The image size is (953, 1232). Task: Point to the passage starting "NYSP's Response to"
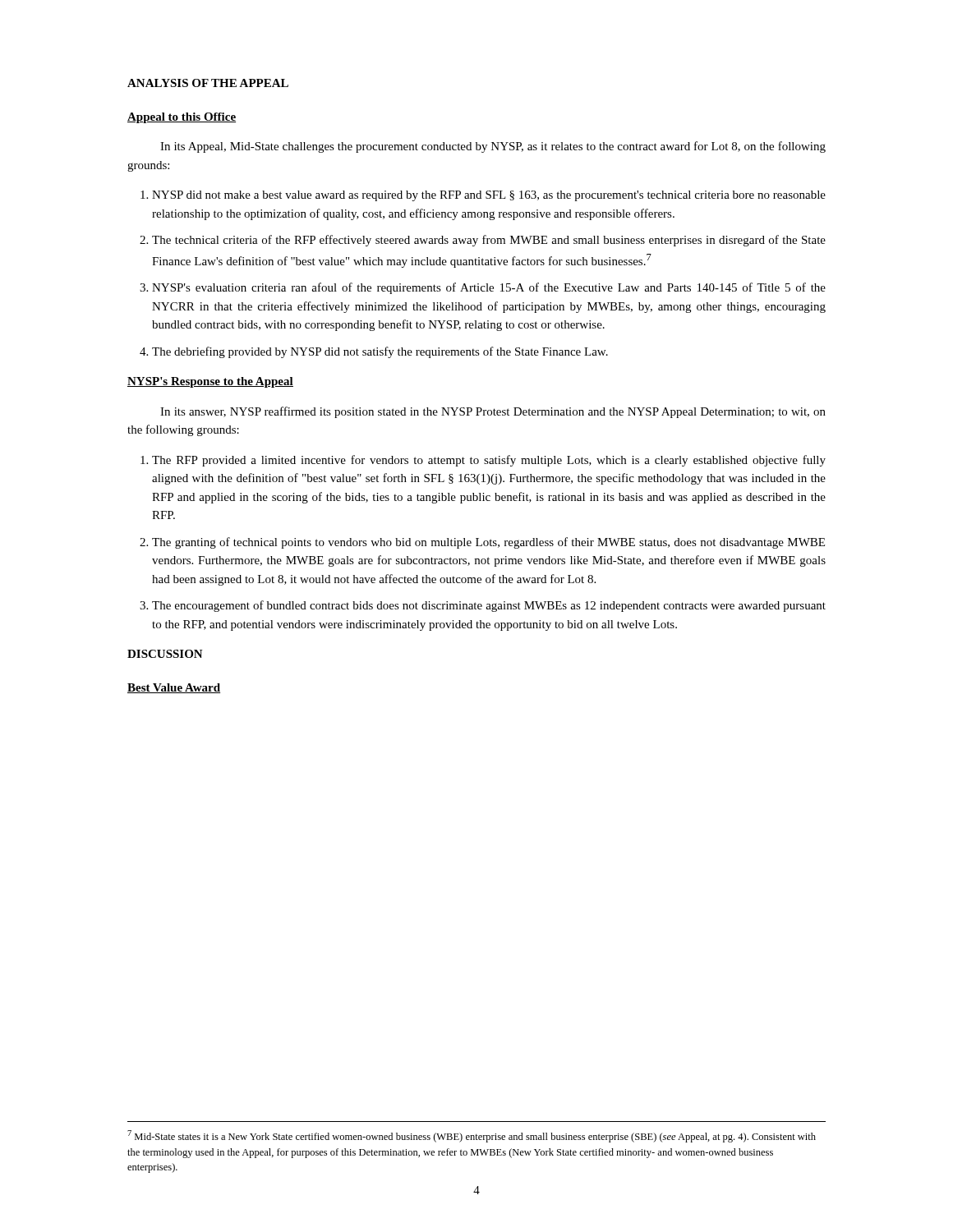tap(210, 381)
